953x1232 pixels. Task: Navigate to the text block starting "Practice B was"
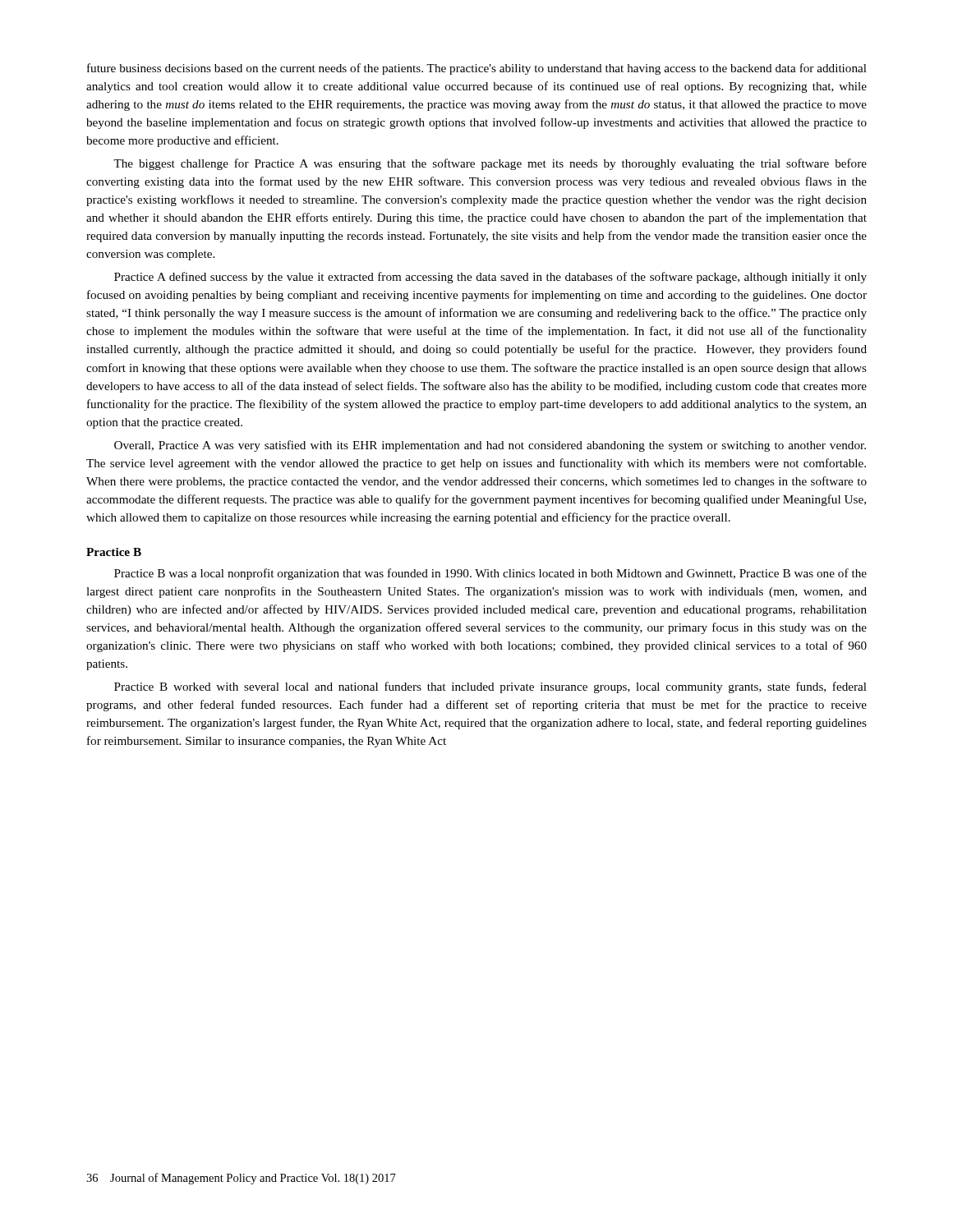[x=476, y=618]
